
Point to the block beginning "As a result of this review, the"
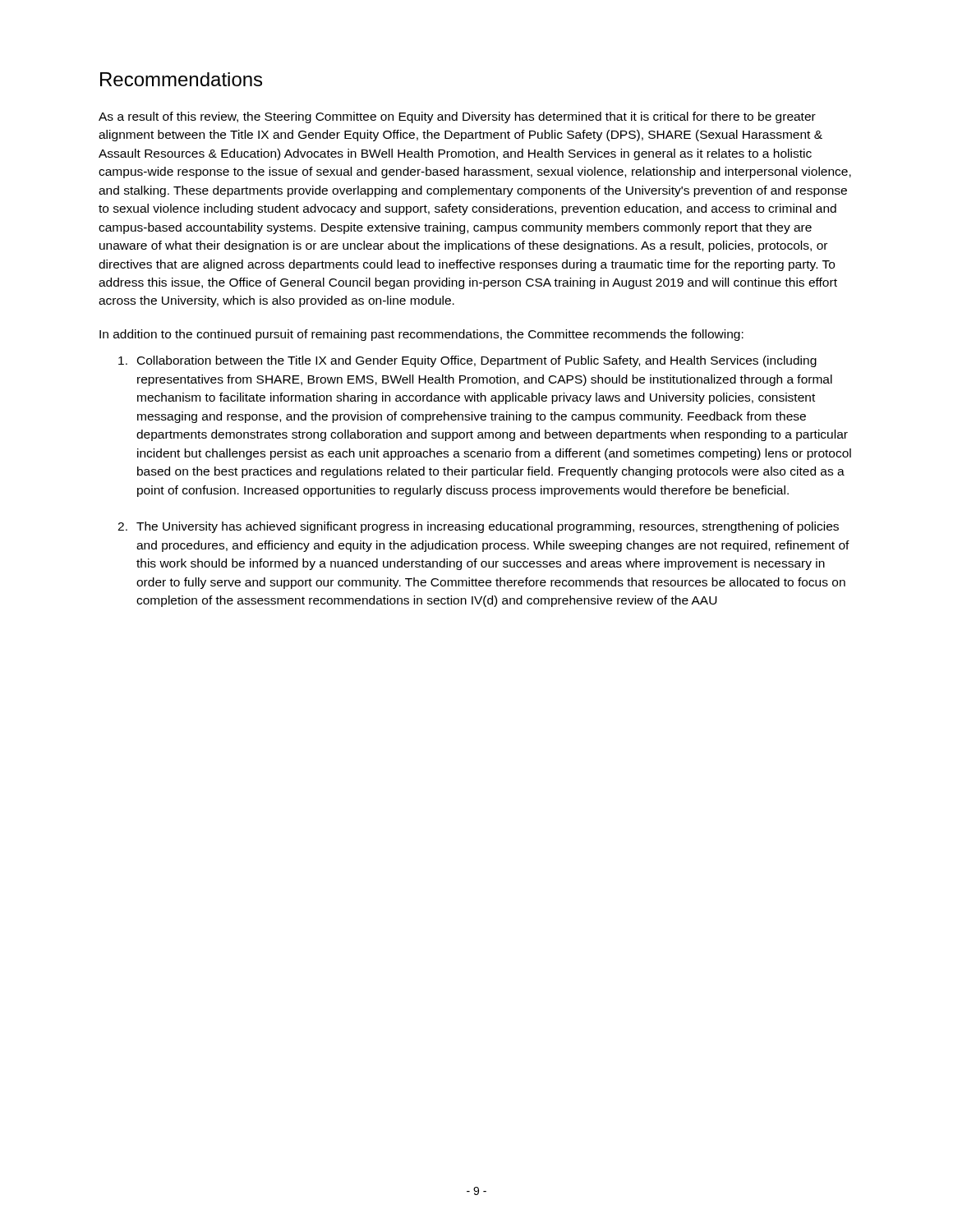click(475, 208)
